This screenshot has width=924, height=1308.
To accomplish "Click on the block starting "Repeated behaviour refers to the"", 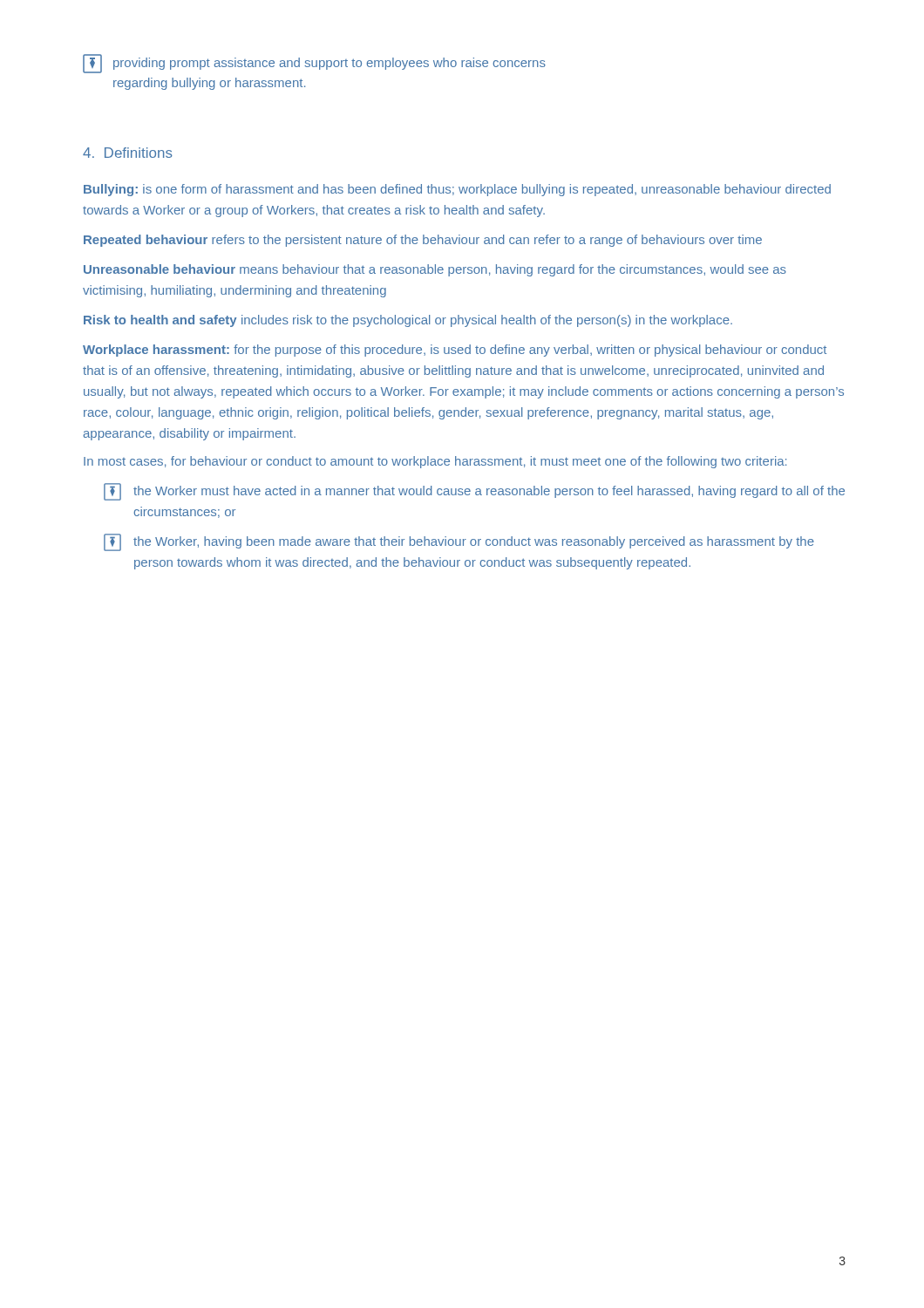I will click(423, 239).
